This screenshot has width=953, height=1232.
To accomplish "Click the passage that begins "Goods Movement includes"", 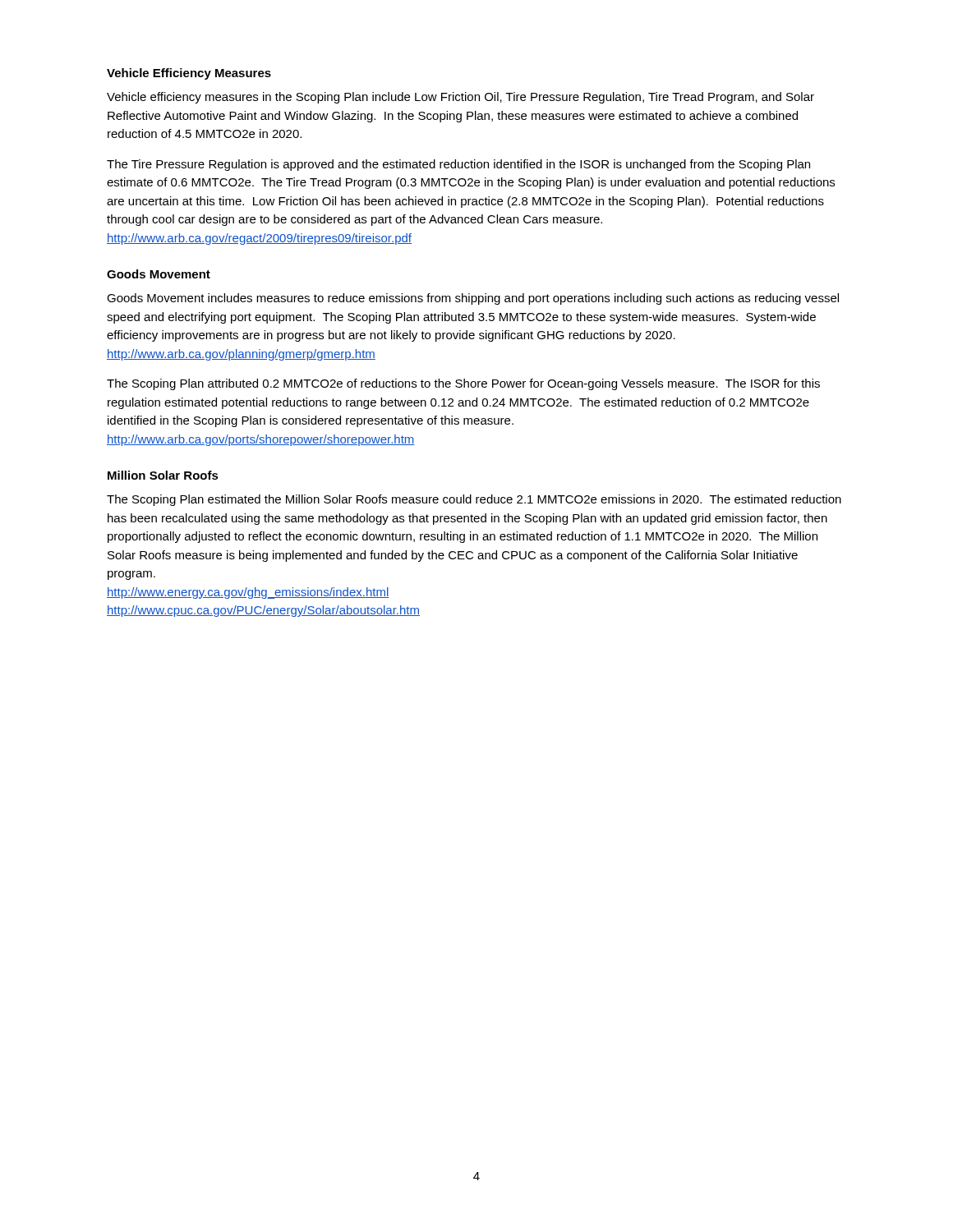I will click(x=473, y=325).
